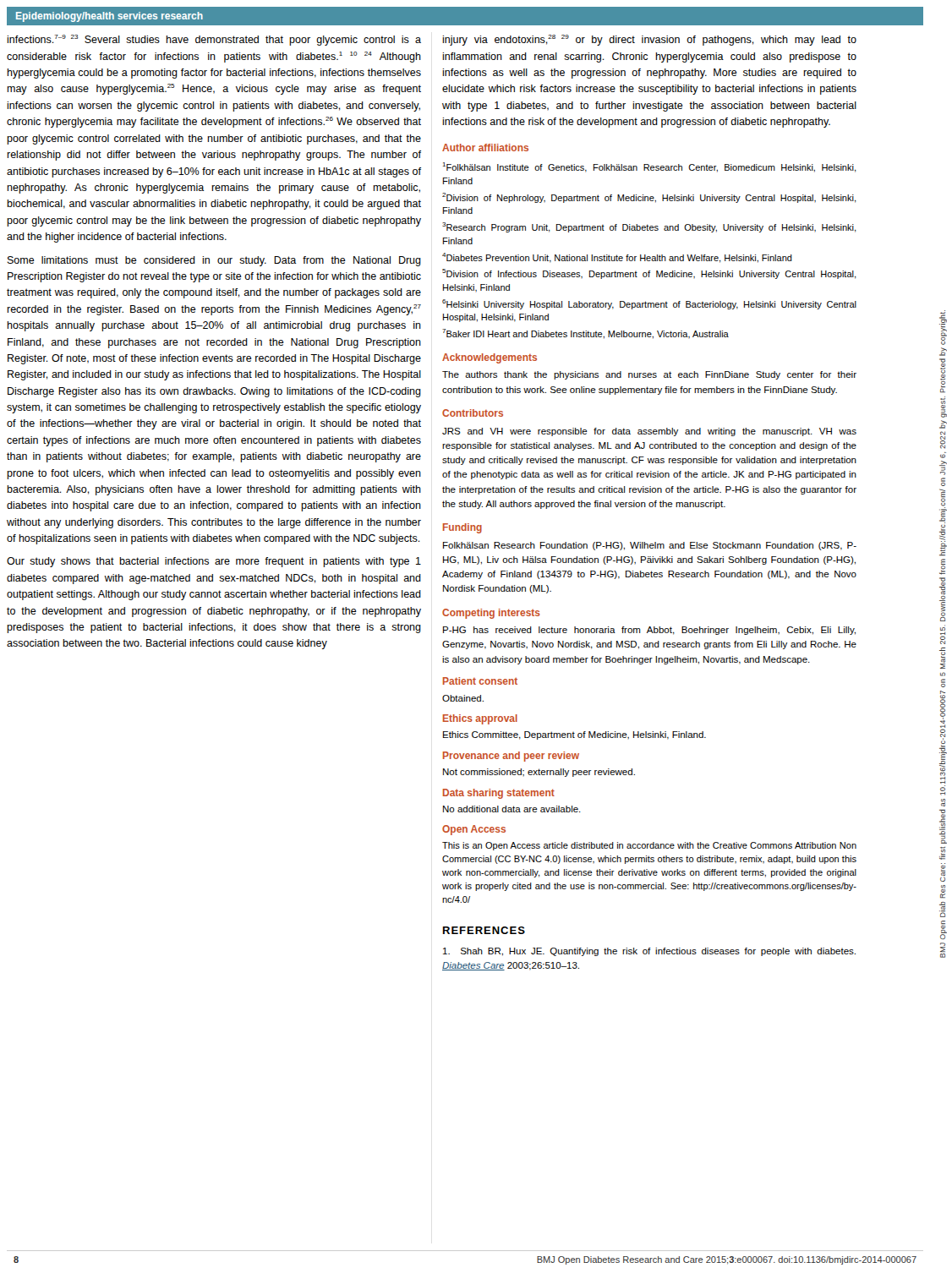Navigate to the text starting "Our study shows"
The height and width of the screenshot is (1268, 952).
pyautogui.click(x=214, y=603)
